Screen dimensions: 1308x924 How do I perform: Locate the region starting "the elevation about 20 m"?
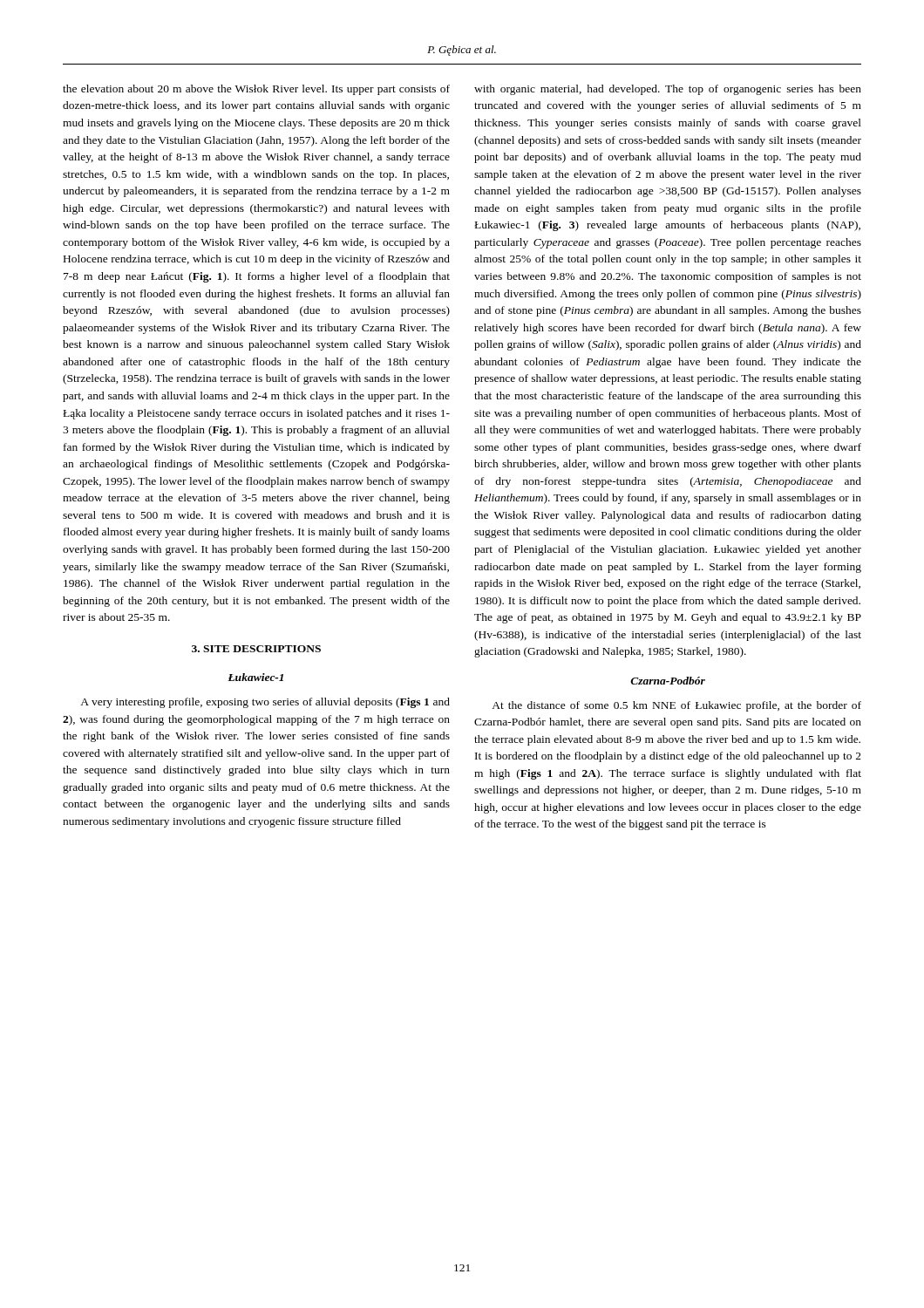click(256, 353)
